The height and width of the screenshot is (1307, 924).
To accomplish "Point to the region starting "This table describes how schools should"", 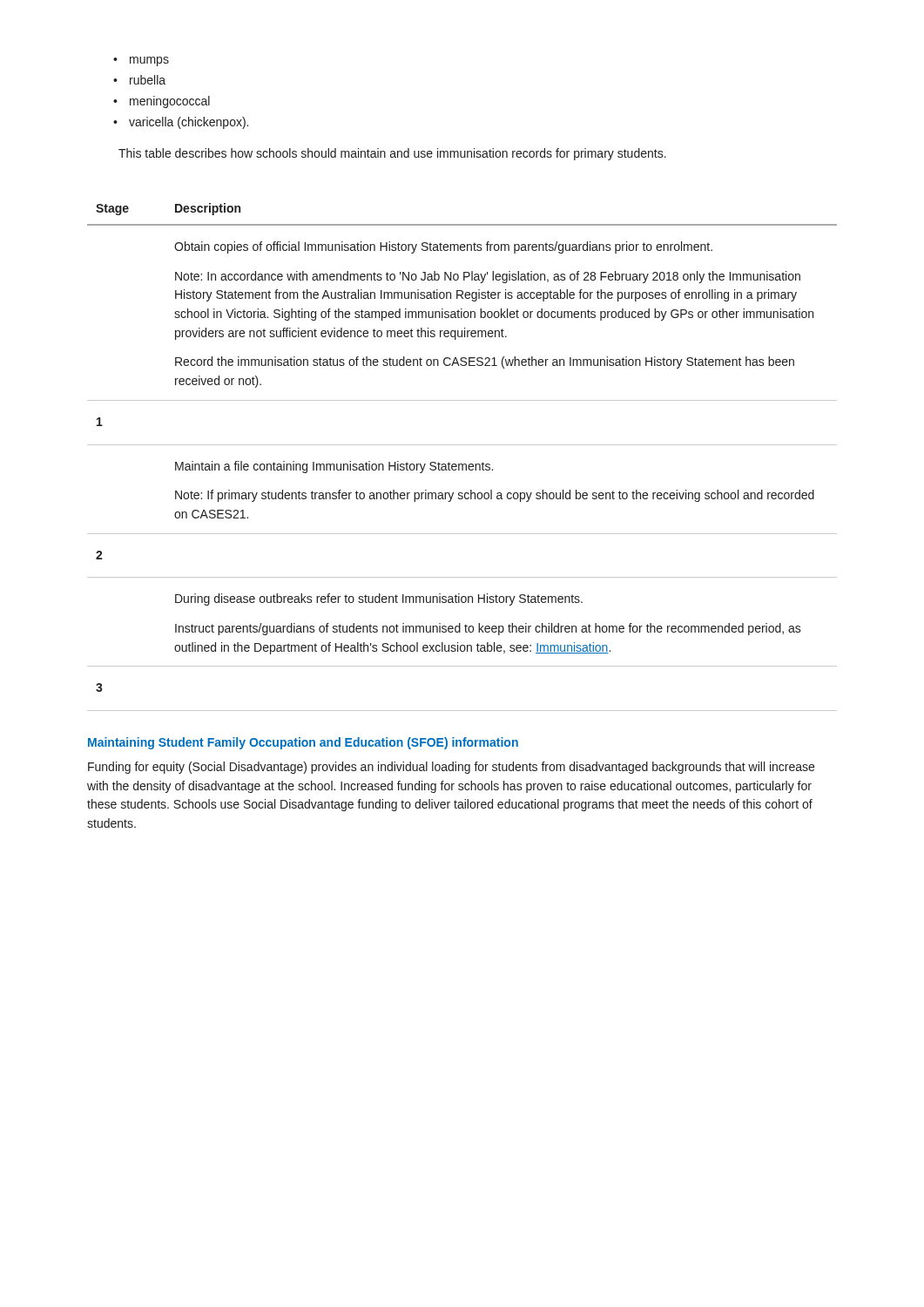I will pos(393,153).
